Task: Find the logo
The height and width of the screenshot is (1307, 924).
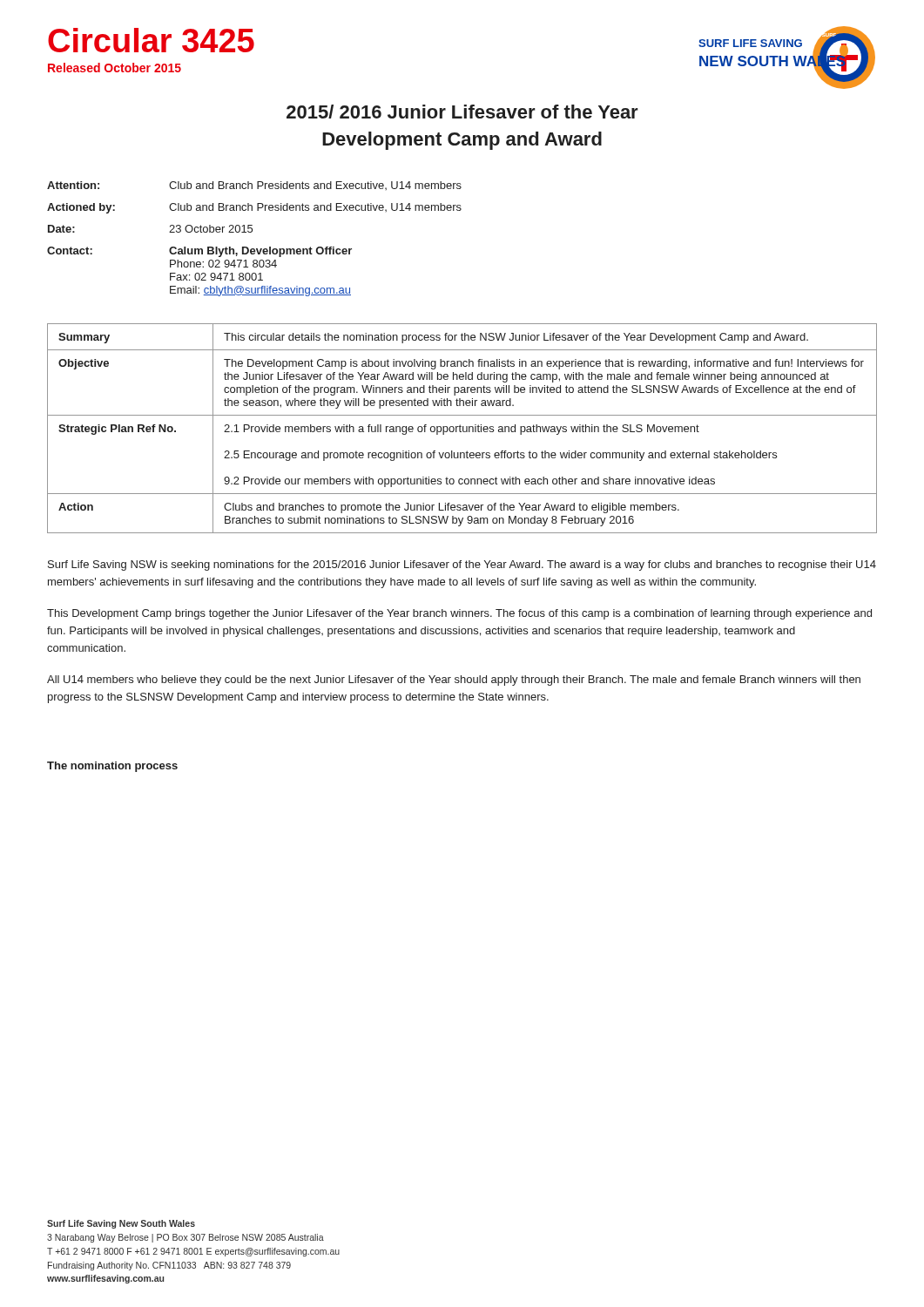Action: coord(786,58)
